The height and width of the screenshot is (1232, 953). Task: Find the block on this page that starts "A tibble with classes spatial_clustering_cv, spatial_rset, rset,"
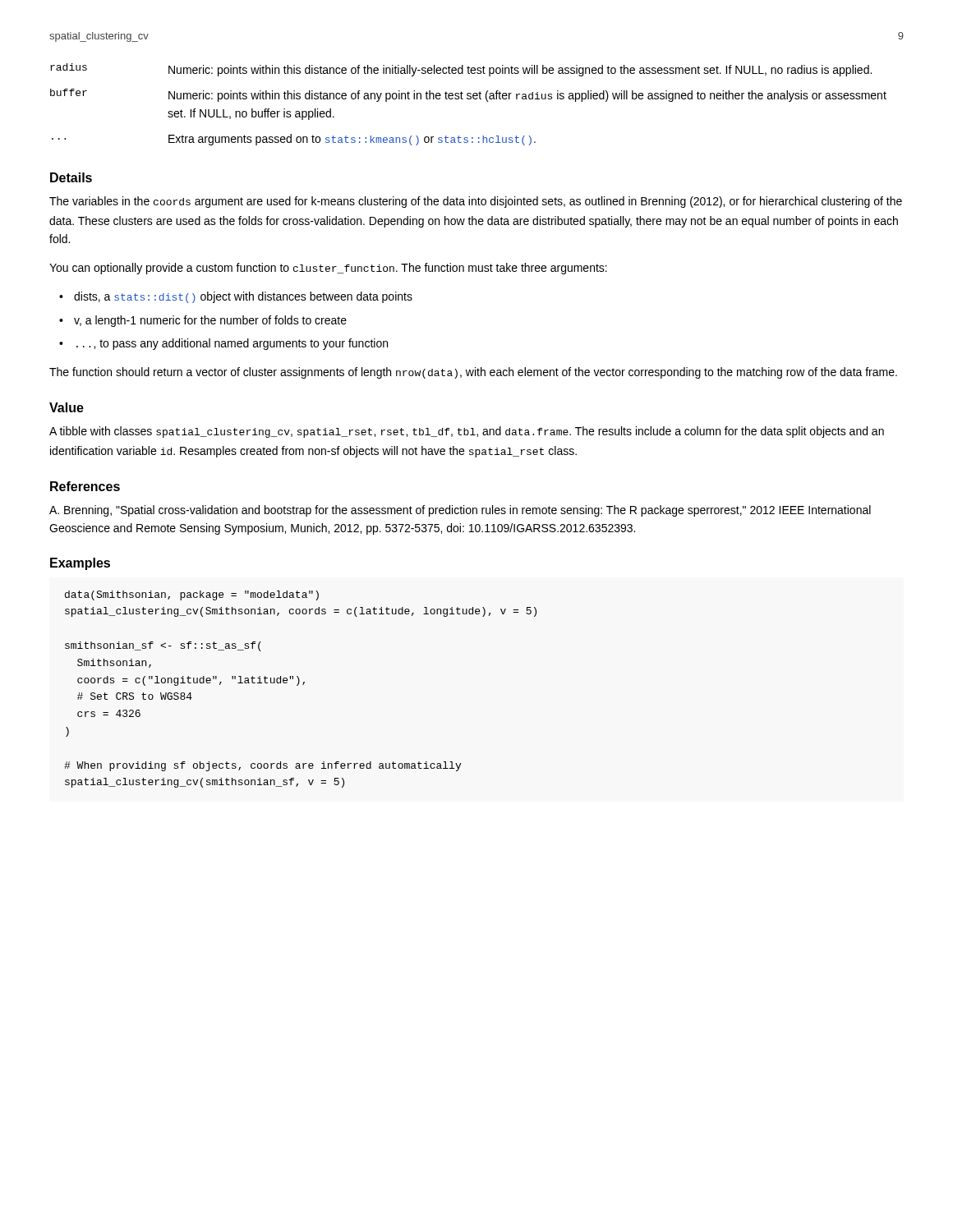467,442
